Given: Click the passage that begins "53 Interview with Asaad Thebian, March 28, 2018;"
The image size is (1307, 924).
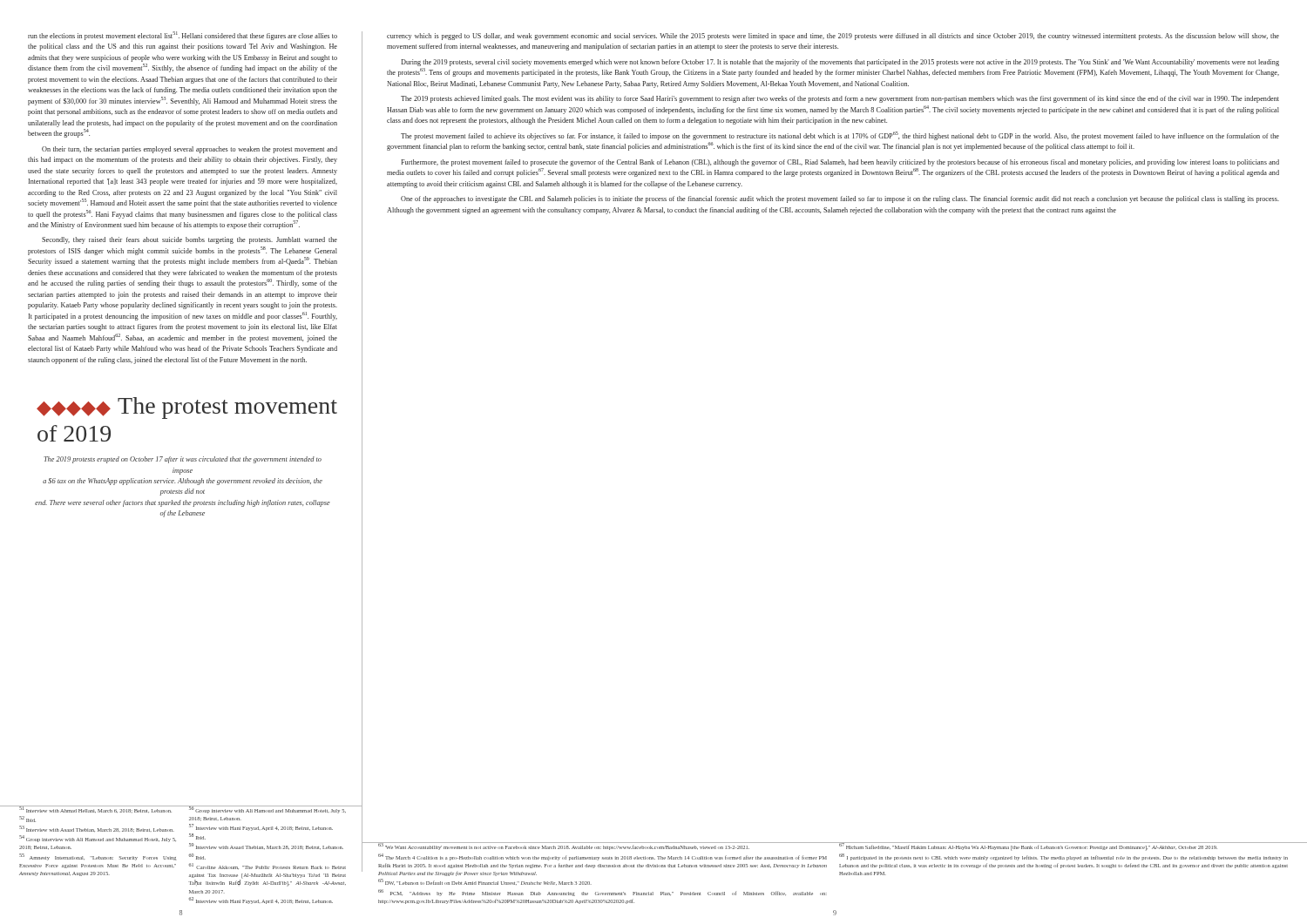Looking at the screenshot, I should (x=97, y=829).
